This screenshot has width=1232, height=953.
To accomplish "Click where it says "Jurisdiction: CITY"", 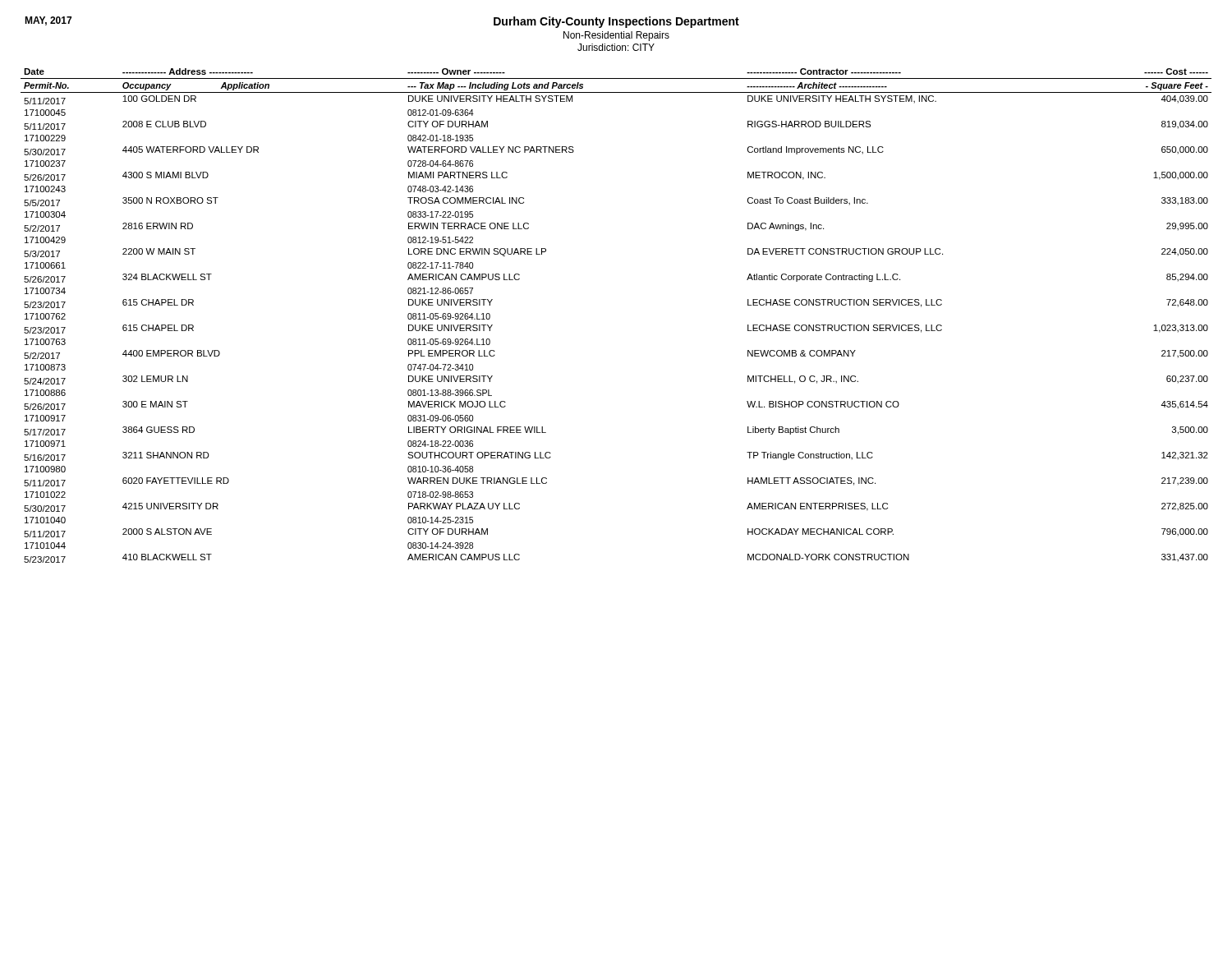I will [x=616, y=48].
